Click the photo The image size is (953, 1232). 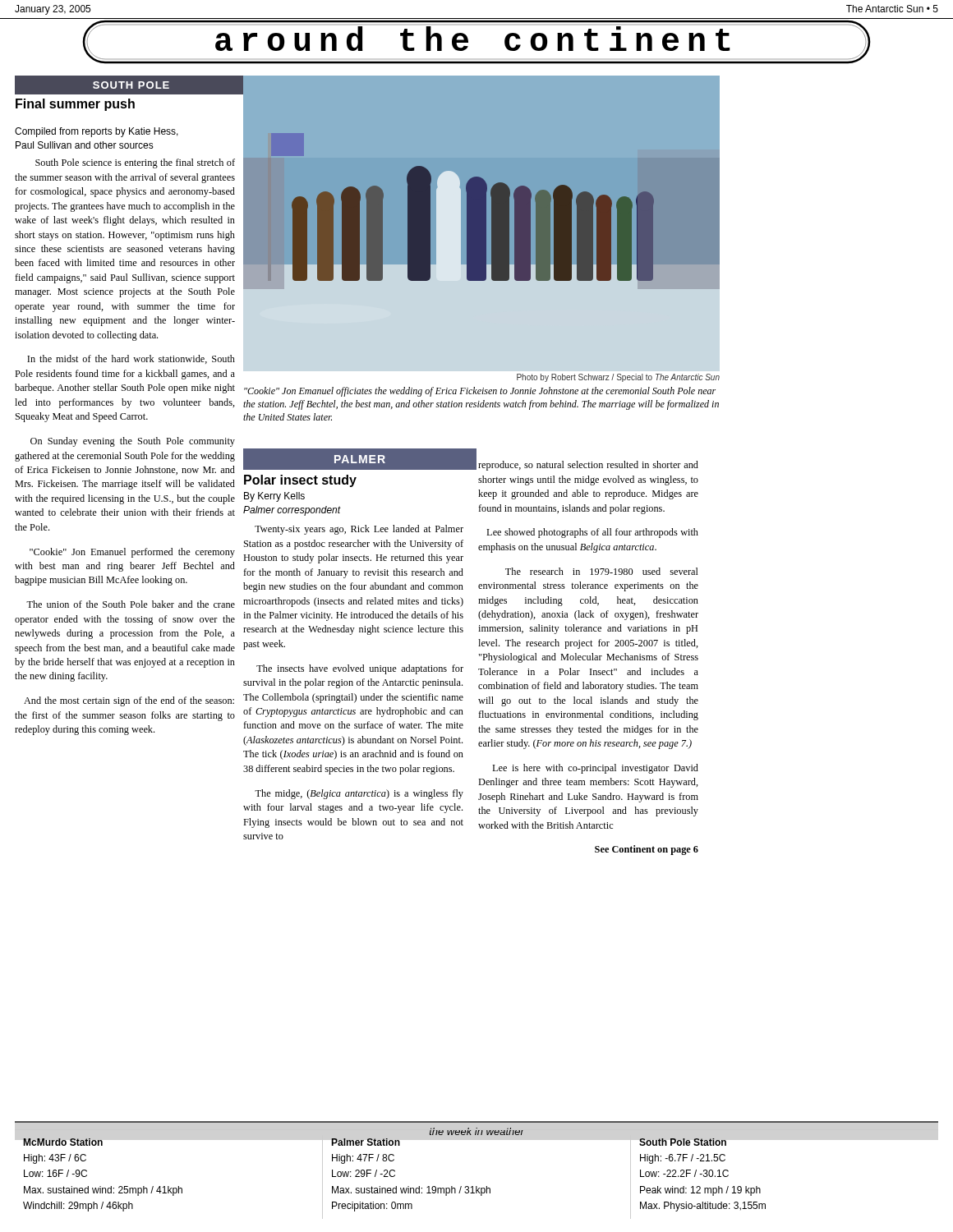[481, 225]
